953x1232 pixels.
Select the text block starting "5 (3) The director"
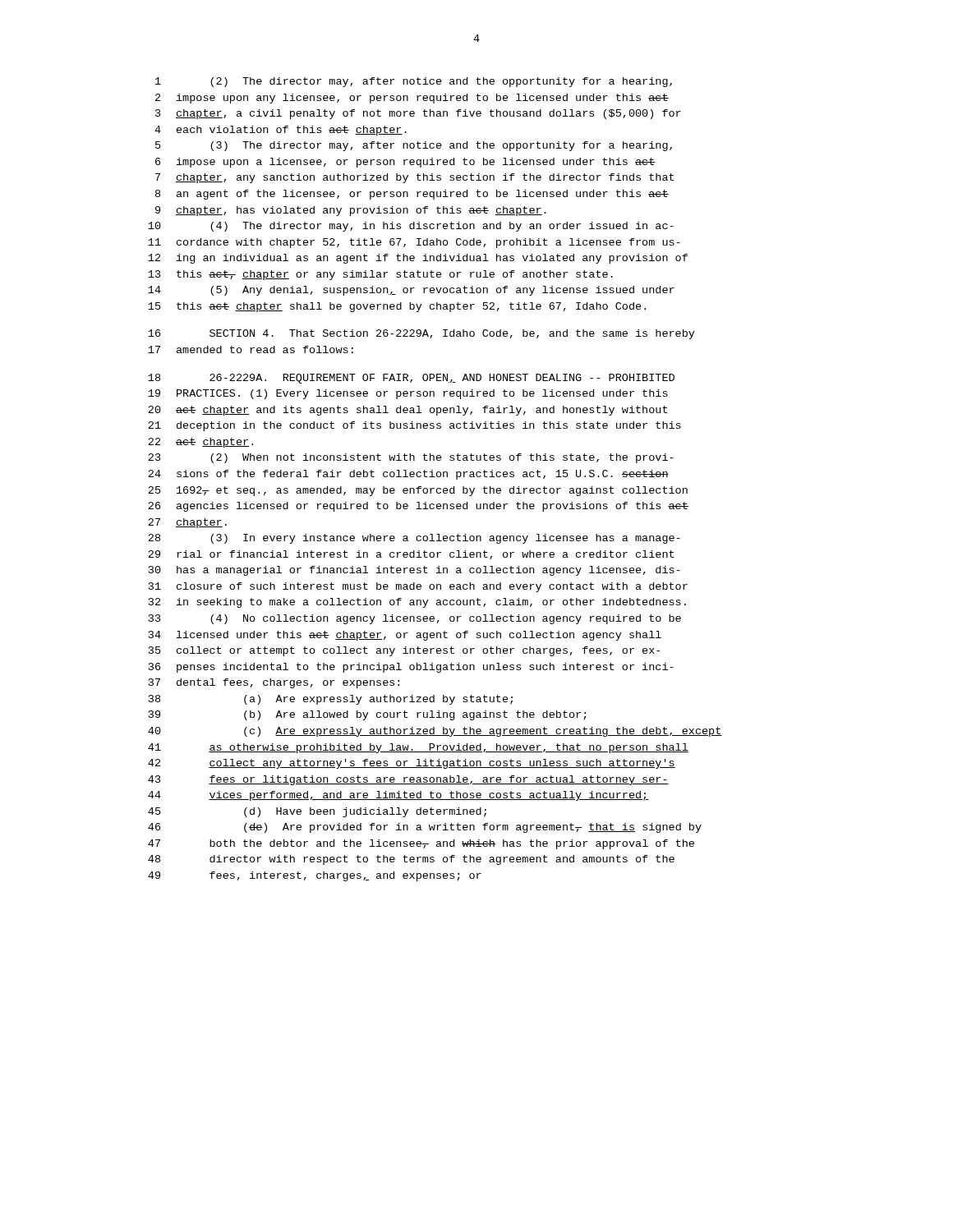click(504, 178)
